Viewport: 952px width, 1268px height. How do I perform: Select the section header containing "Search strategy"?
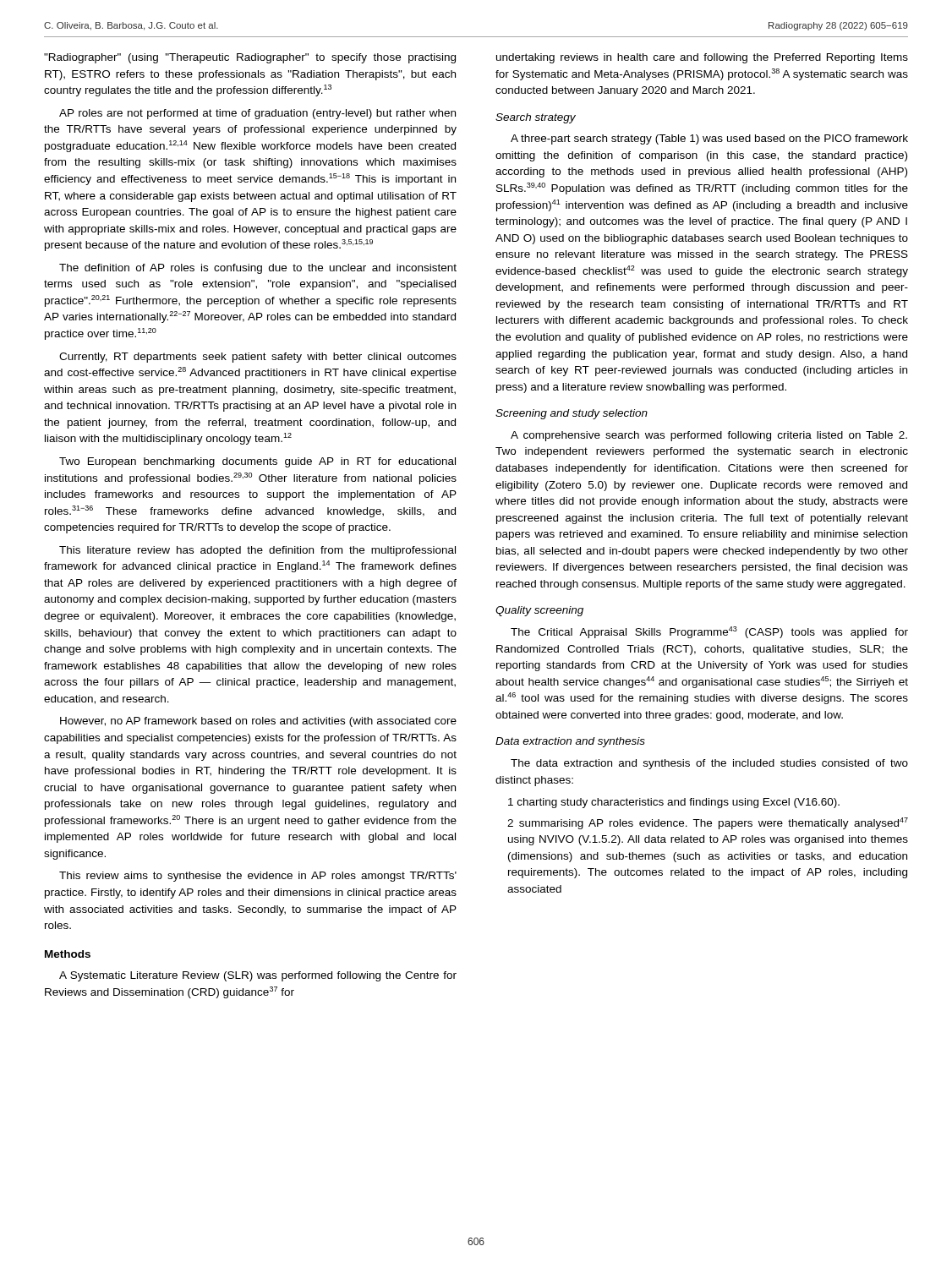536,118
